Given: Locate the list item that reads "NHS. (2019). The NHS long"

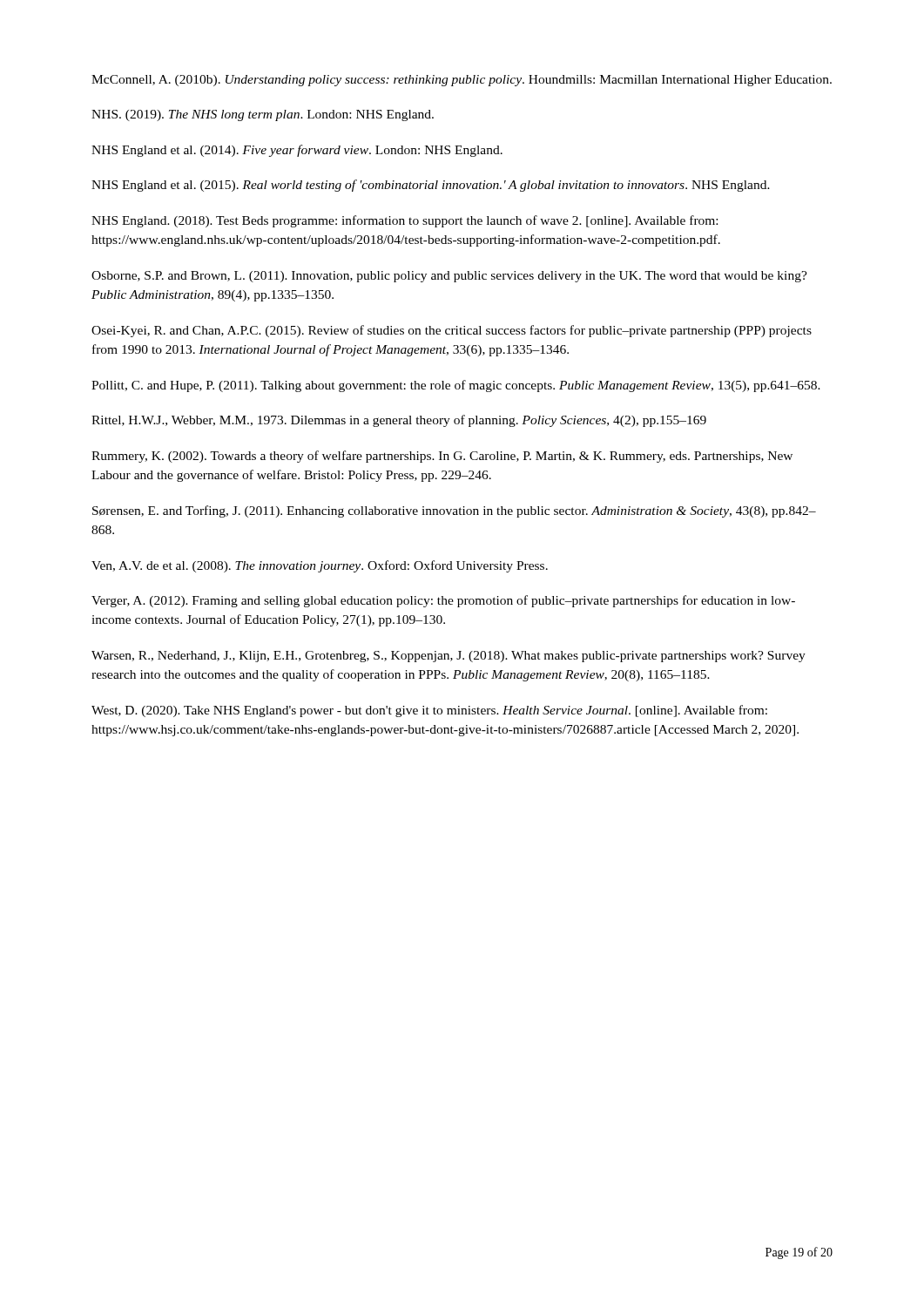Looking at the screenshot, I should click(x=263, y=114).
